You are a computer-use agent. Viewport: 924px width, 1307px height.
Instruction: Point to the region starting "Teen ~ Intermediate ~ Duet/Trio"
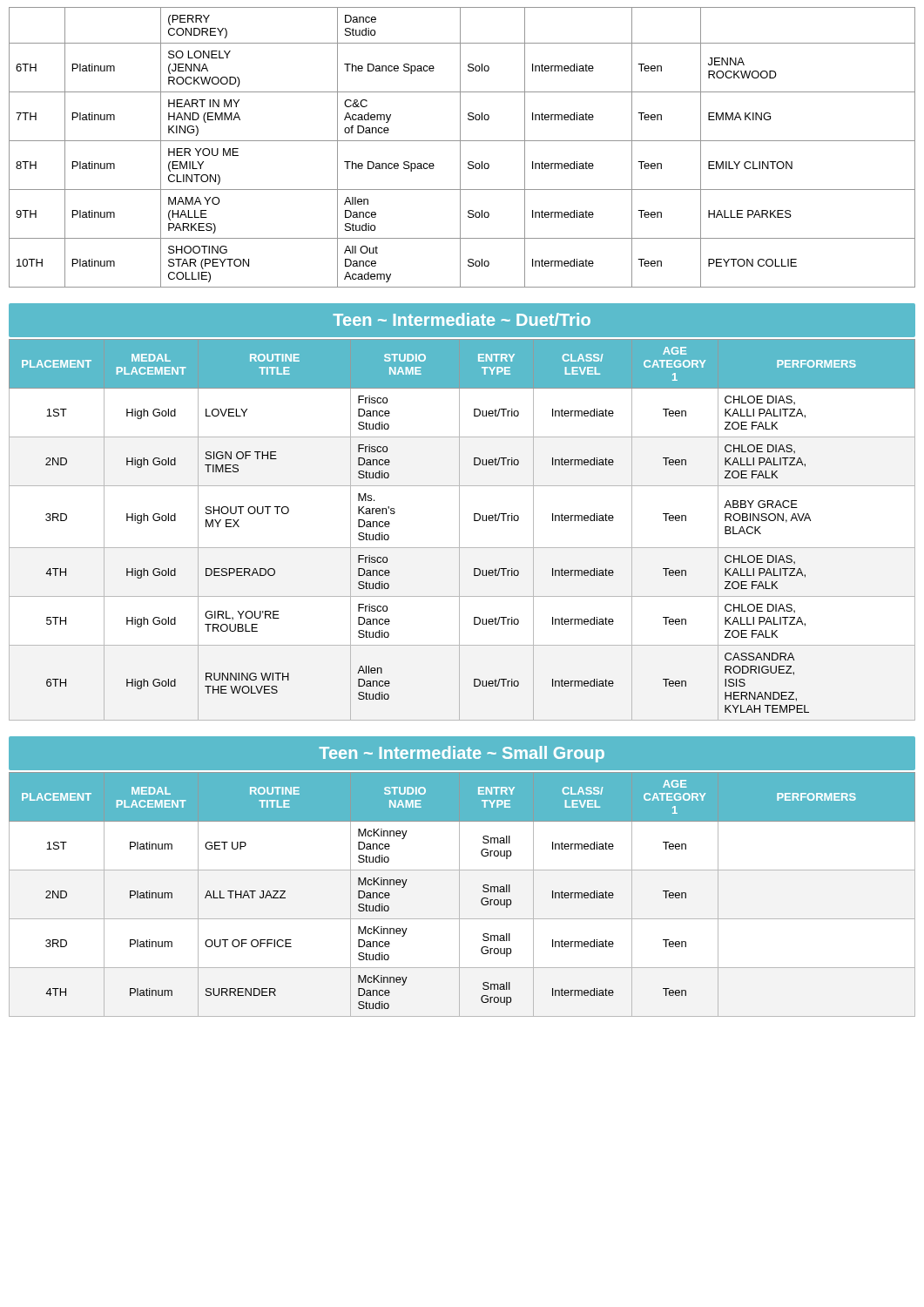[x=462, y=320]
